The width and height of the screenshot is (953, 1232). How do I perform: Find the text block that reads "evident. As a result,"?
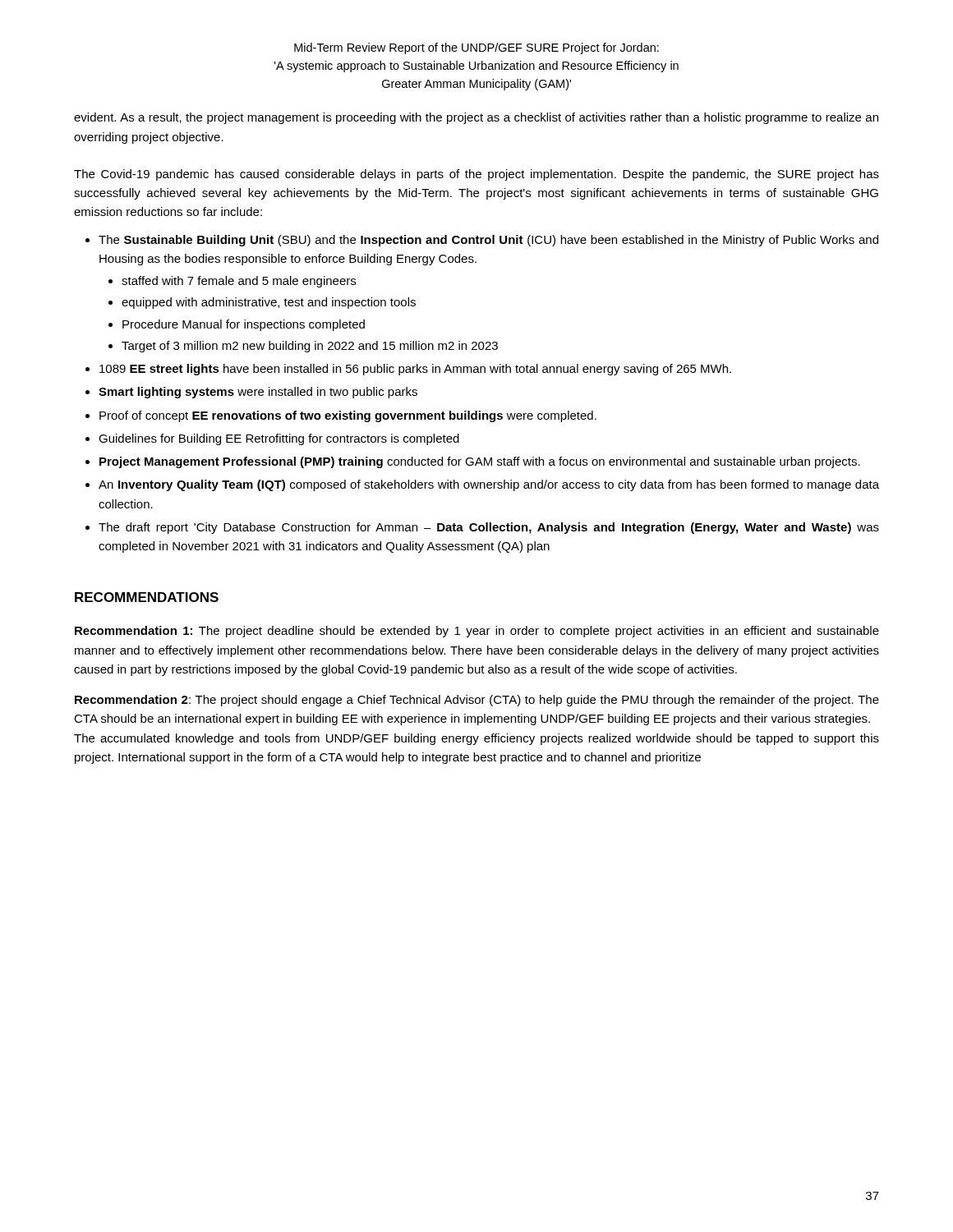click(x=476, y=127)
